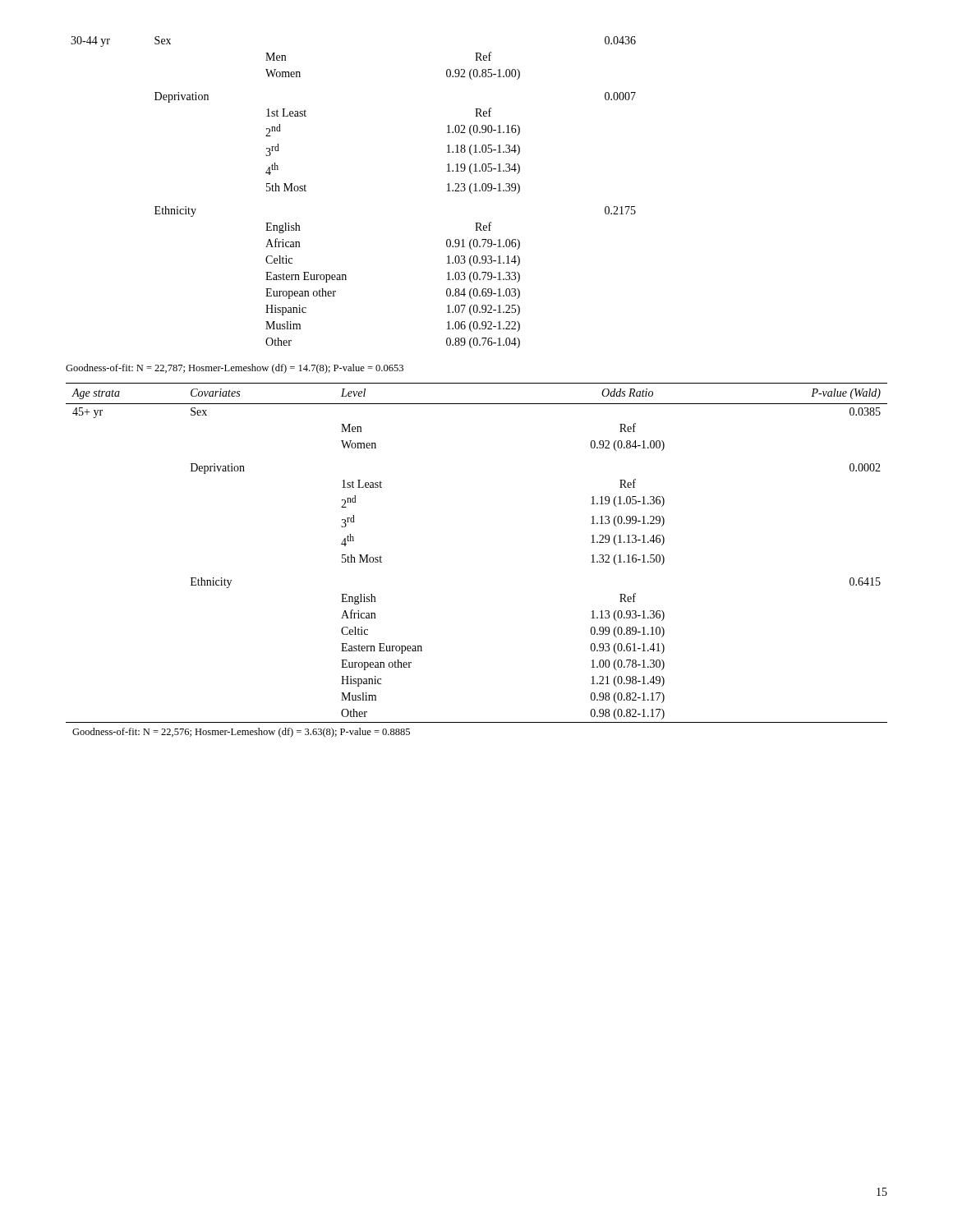Find the table that mentions "0.98 (0.82-1.17)"

coord(476,562)
